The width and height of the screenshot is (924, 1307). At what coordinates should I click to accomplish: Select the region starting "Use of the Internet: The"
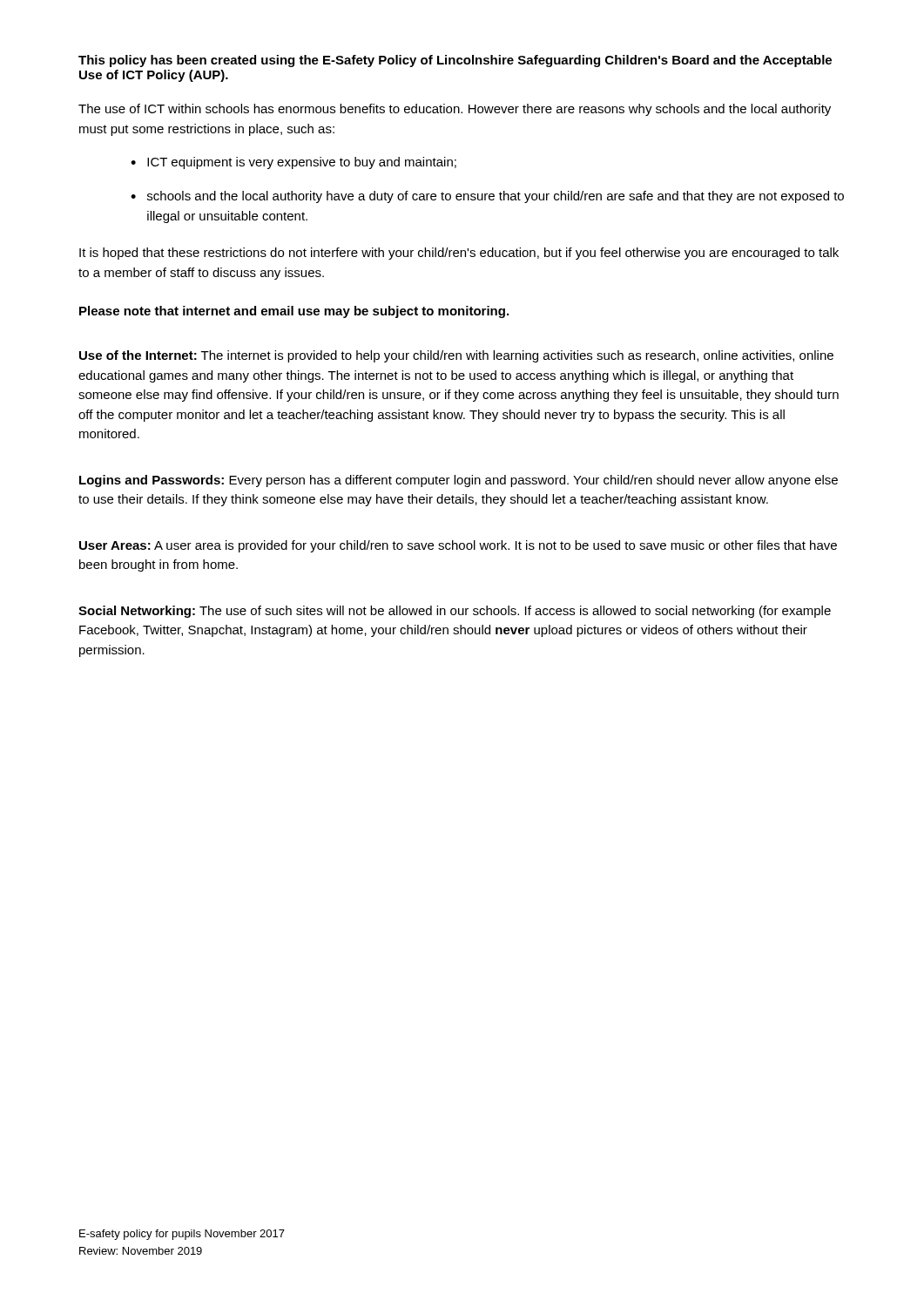click(x=462, y=395)
